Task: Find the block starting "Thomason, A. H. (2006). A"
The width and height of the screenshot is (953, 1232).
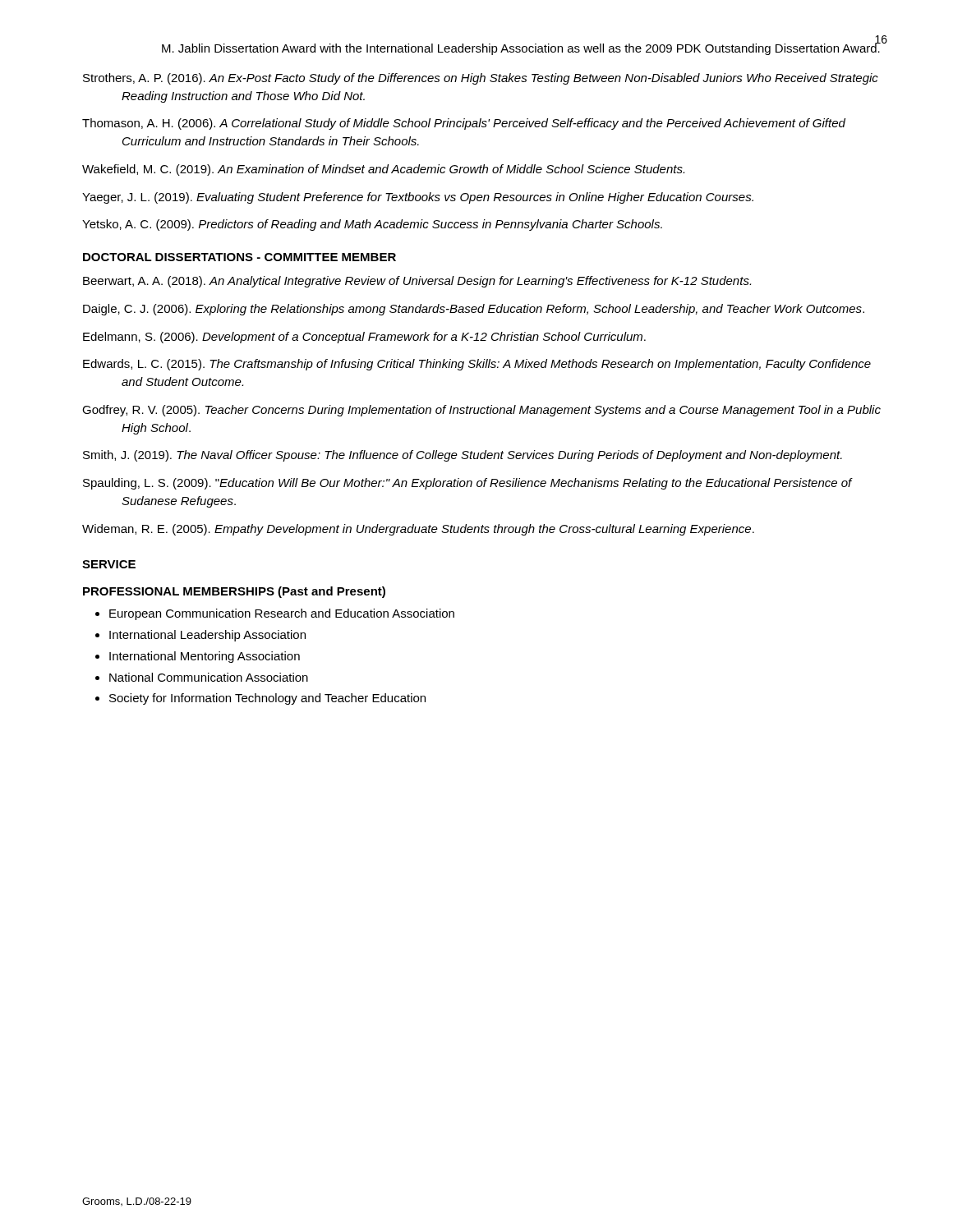Action: (x=464, y=132)
